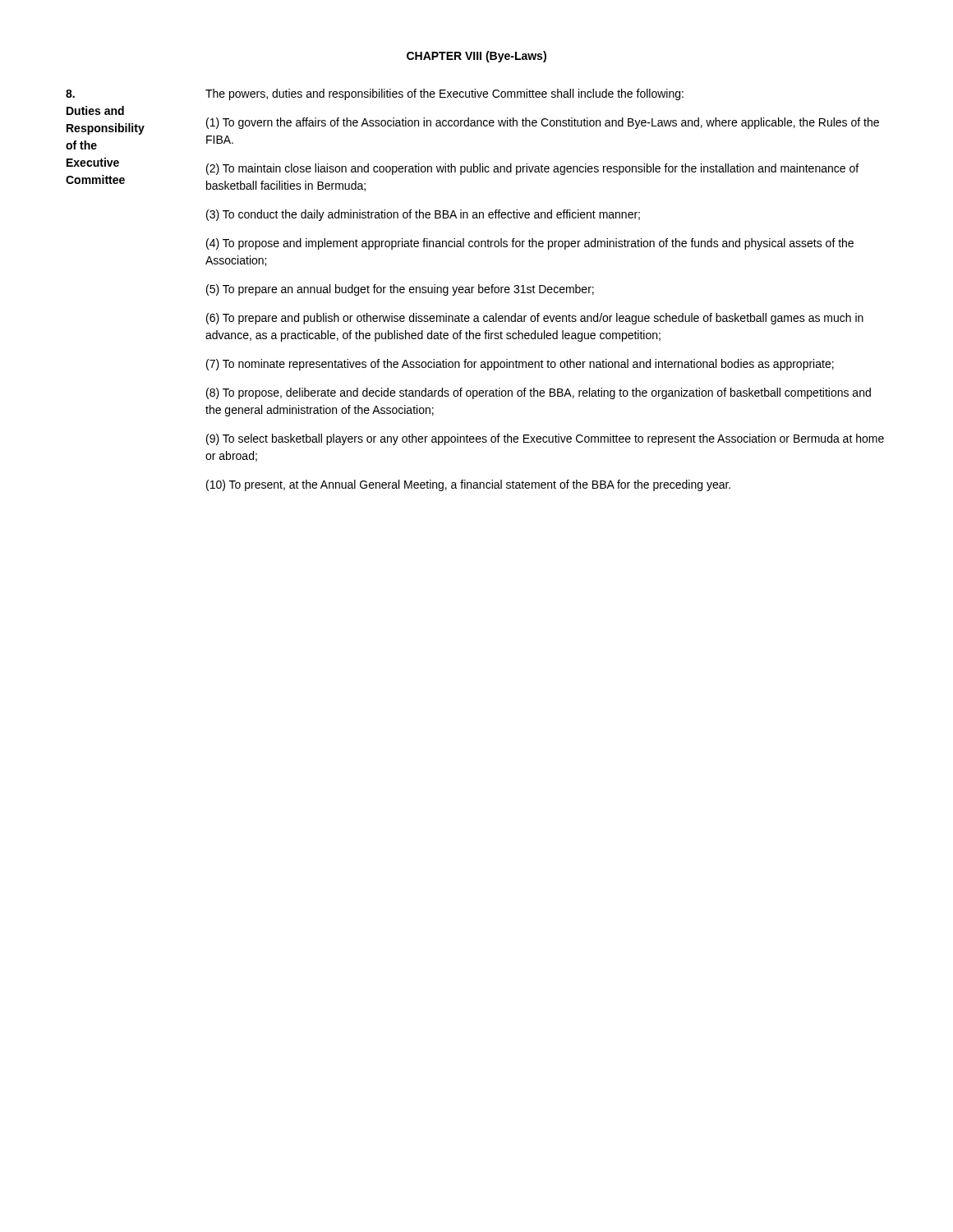Locate the list item containing "(8) To propose, deliberate and decide"

(x=546, y=402)
